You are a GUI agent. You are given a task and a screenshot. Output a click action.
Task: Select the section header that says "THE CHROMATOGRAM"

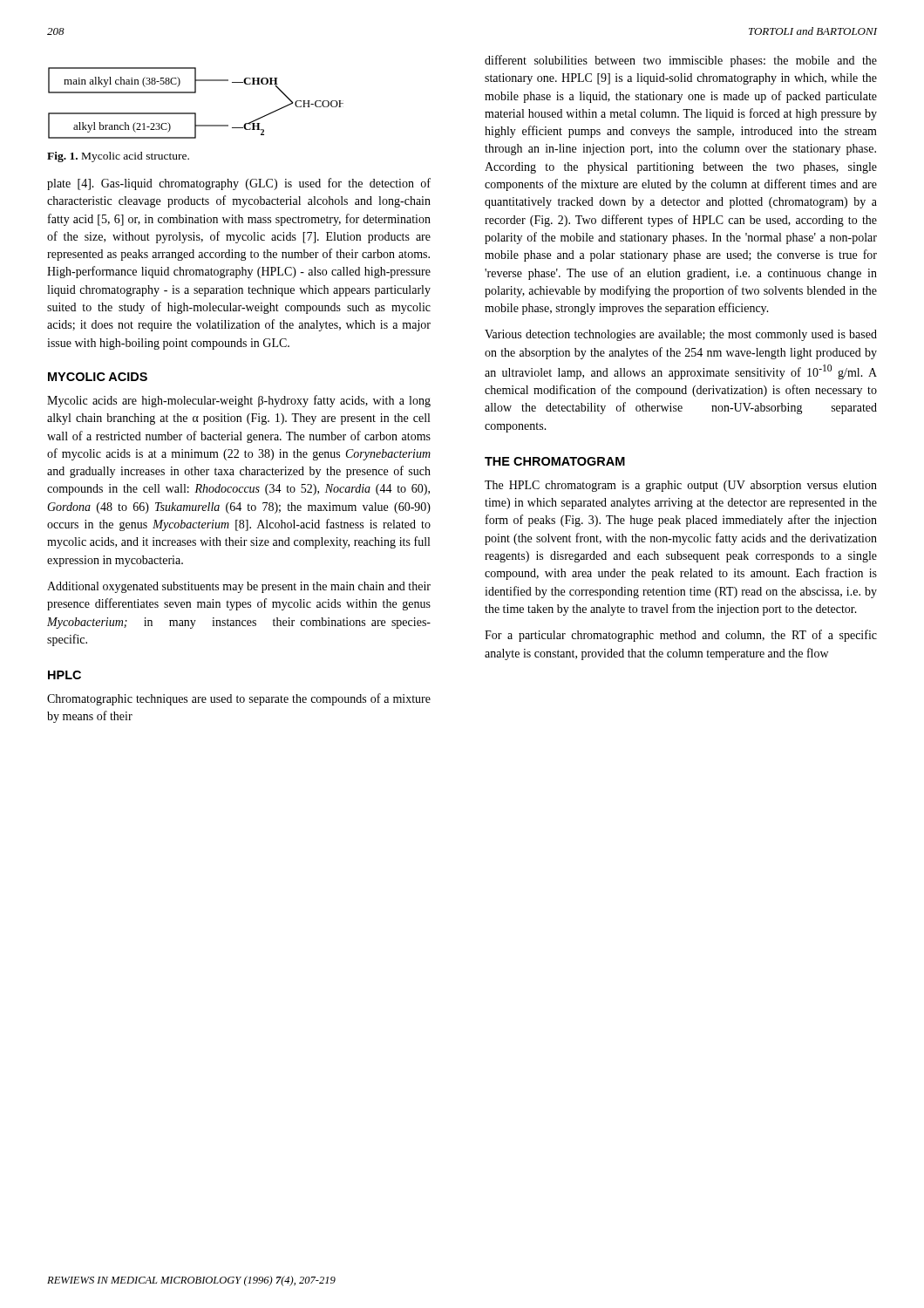point(555,461)
